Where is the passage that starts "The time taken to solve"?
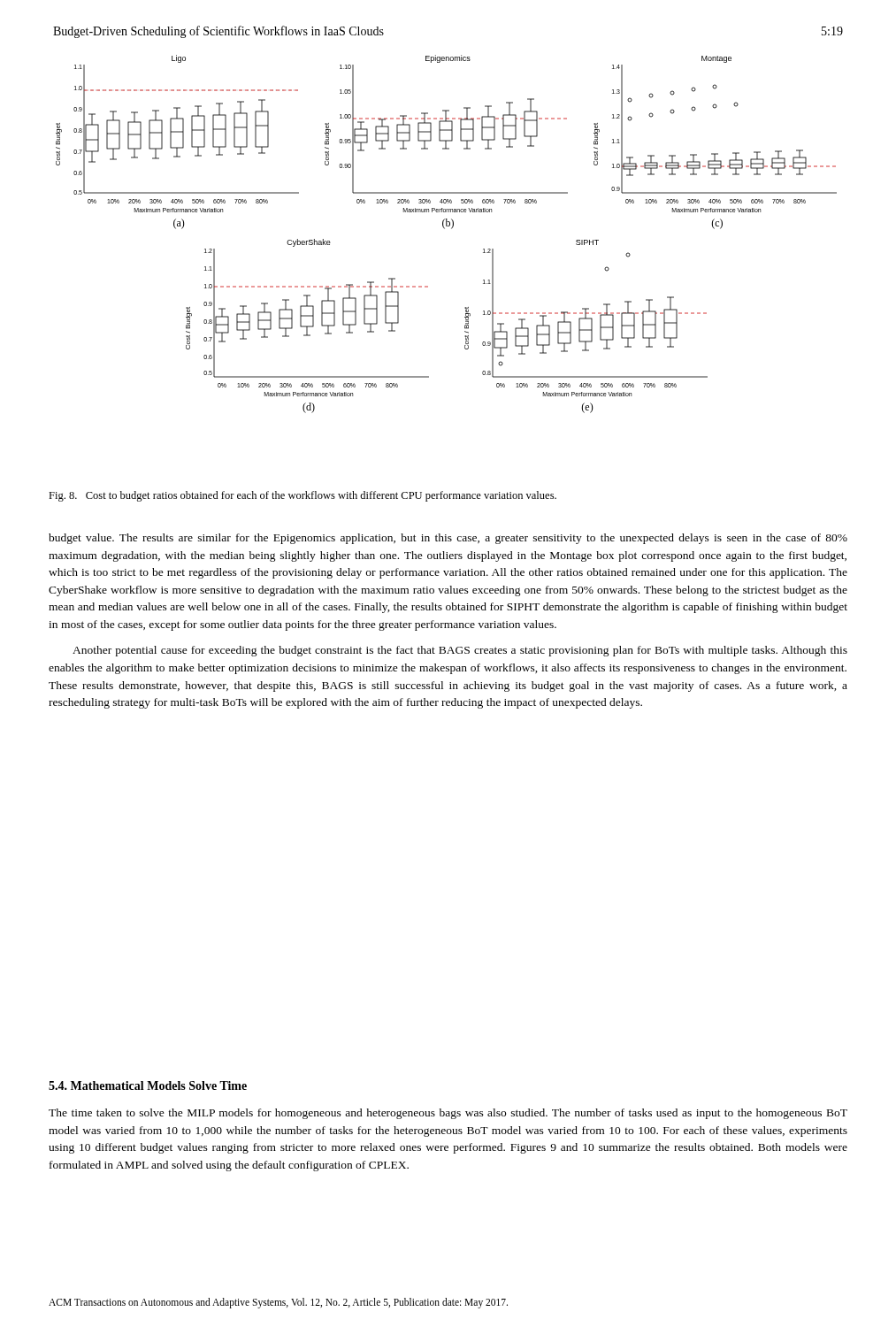The image size is (896, 1327). coord(448,1139)
